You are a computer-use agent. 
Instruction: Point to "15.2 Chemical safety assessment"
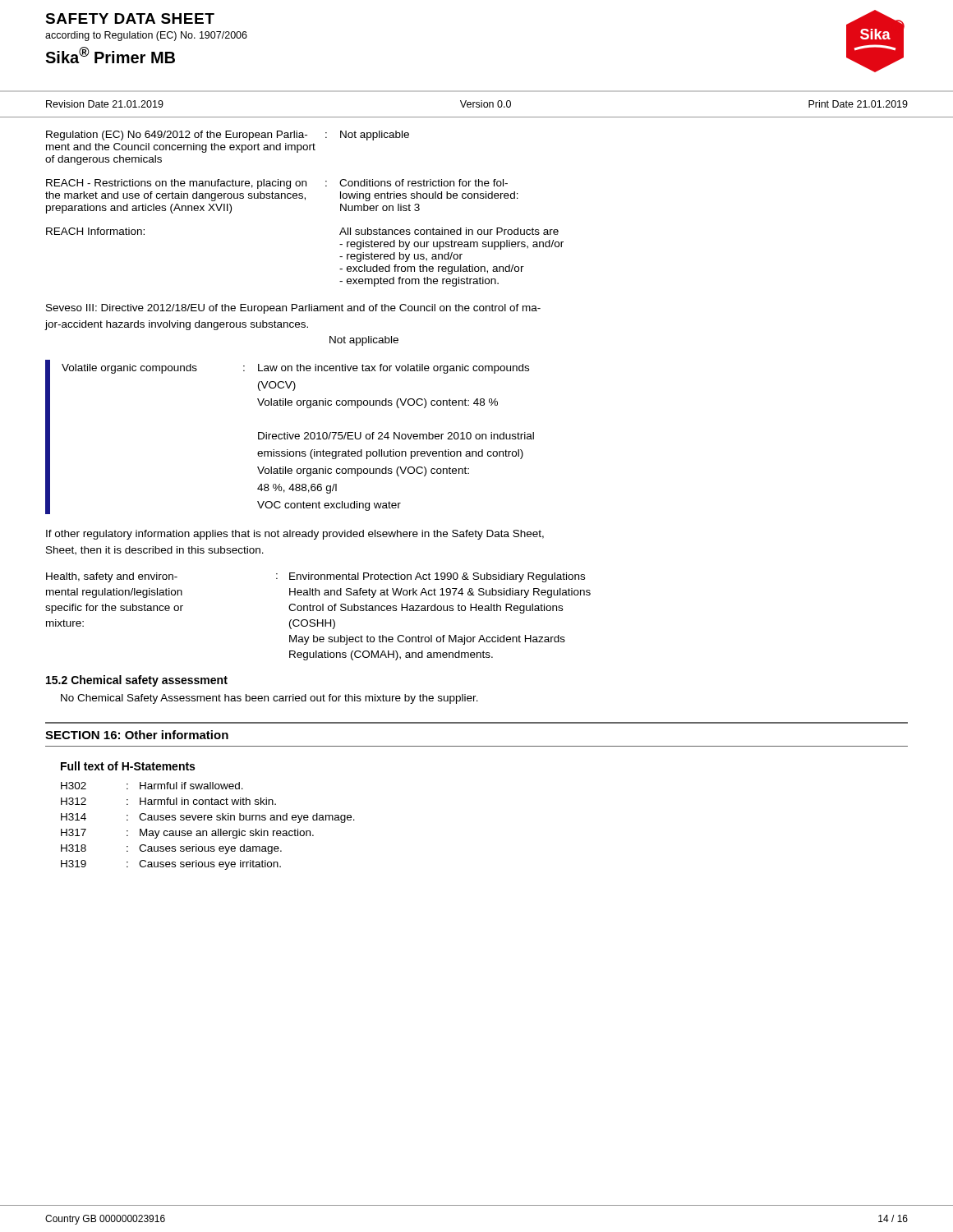coord(136,680)
